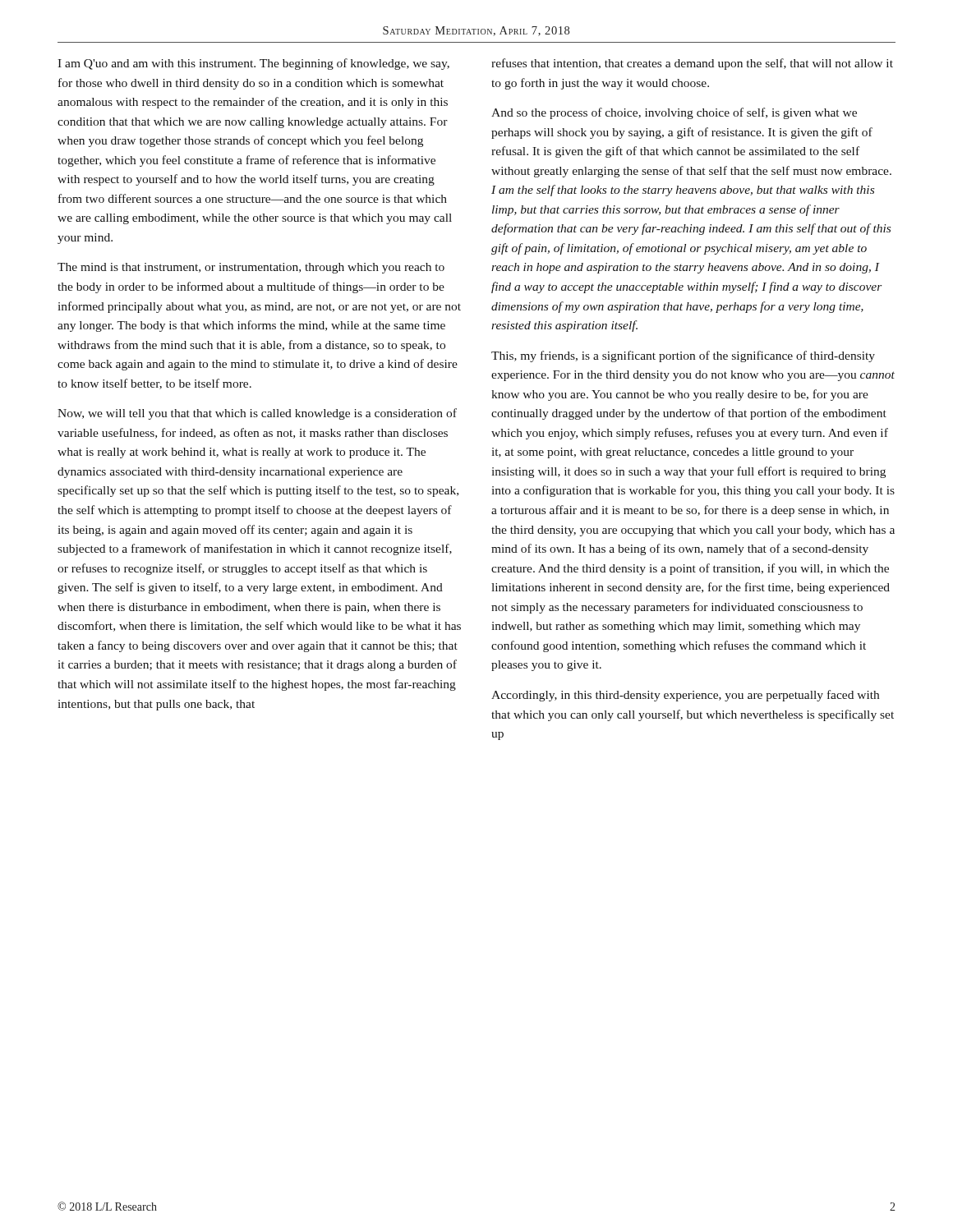
Task: Click on the block starting "Accordingly, in this third-density experience,"
Action: [x=693, y=714]
